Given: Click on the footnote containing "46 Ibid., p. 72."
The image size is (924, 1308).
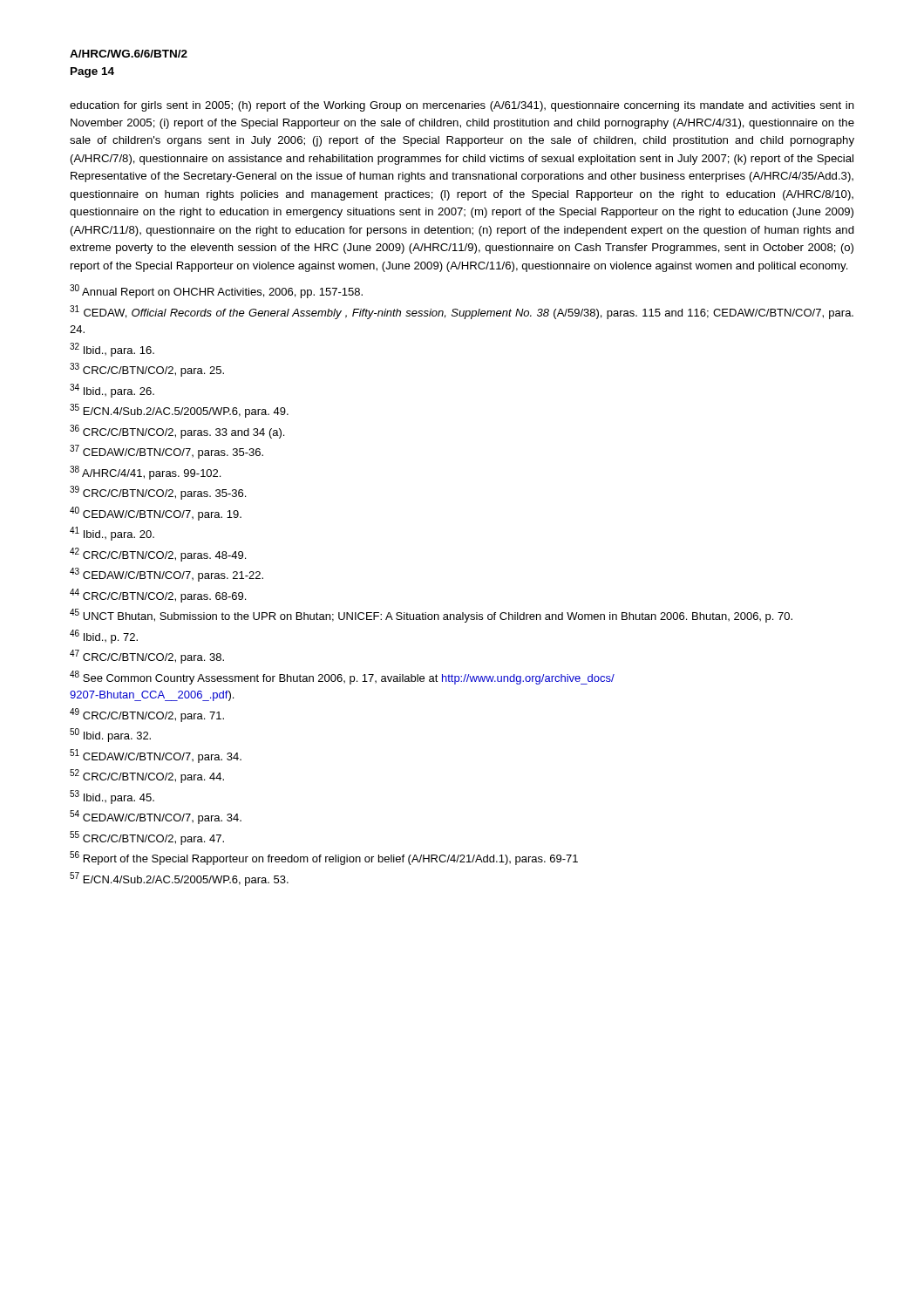Looking at the screenshot, I should pyautogui.click(x=104, y=636).
